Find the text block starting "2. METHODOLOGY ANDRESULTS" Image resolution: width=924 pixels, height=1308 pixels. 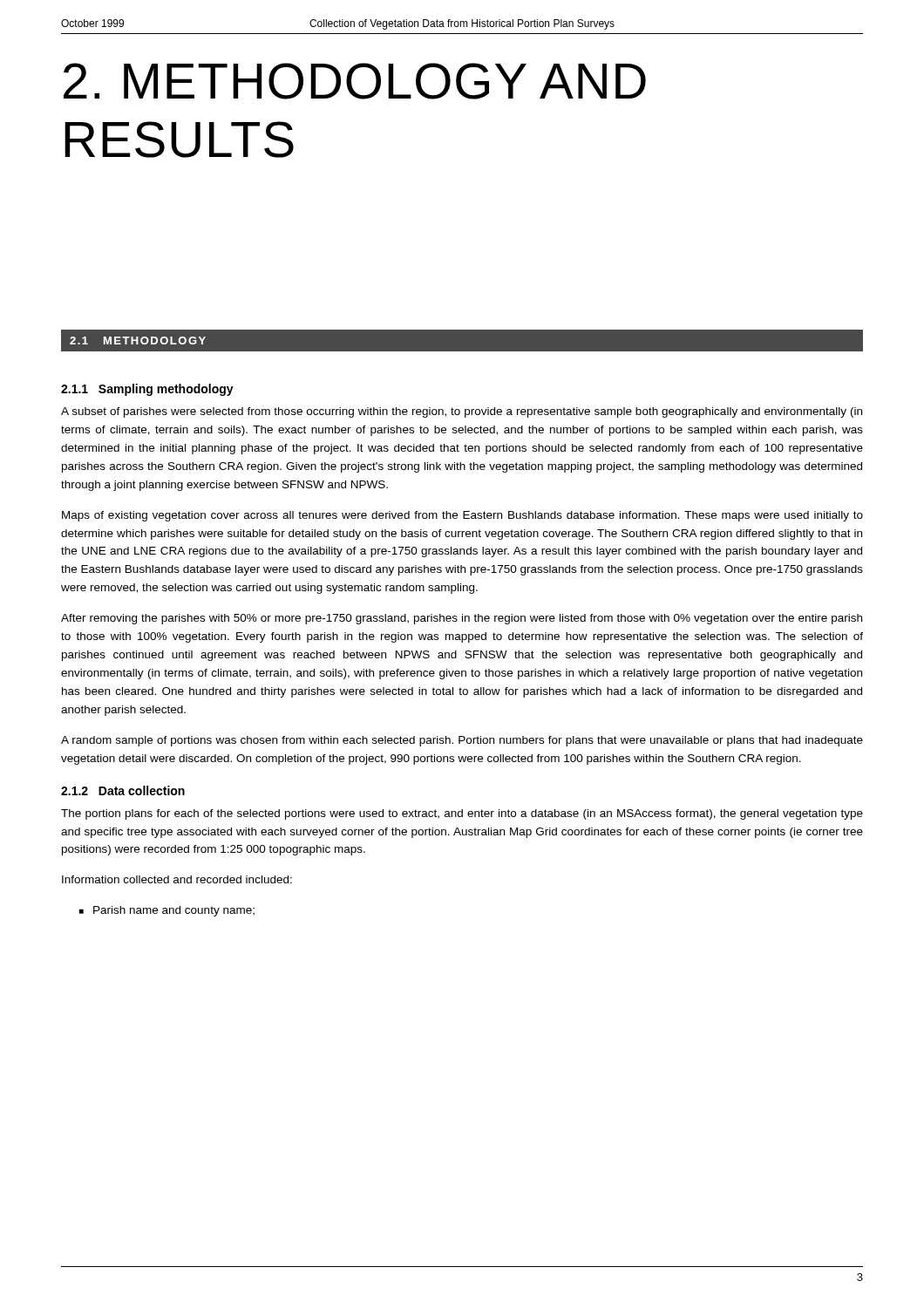462,110
